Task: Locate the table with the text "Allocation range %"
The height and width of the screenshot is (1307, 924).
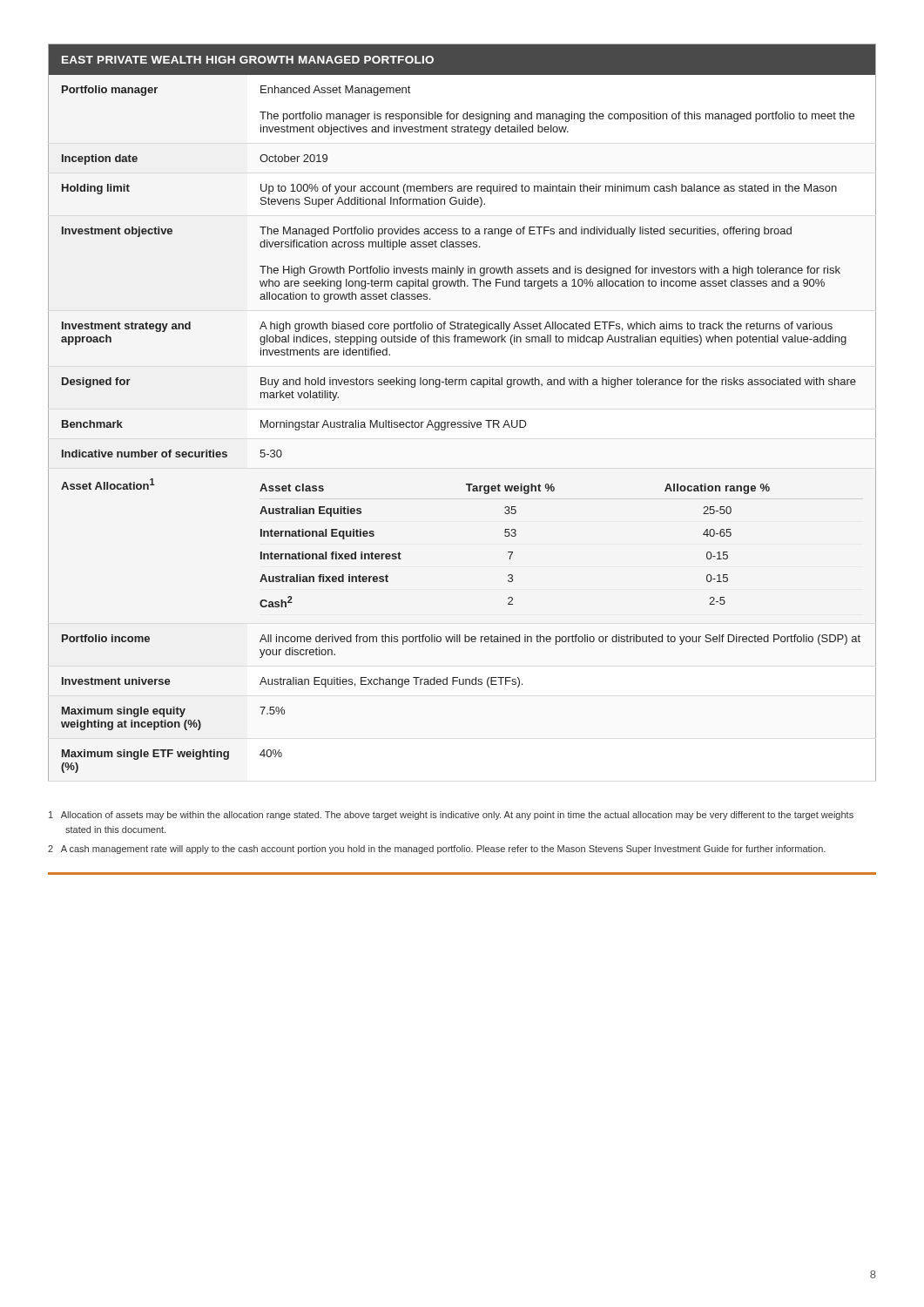Action: (462, 413)
